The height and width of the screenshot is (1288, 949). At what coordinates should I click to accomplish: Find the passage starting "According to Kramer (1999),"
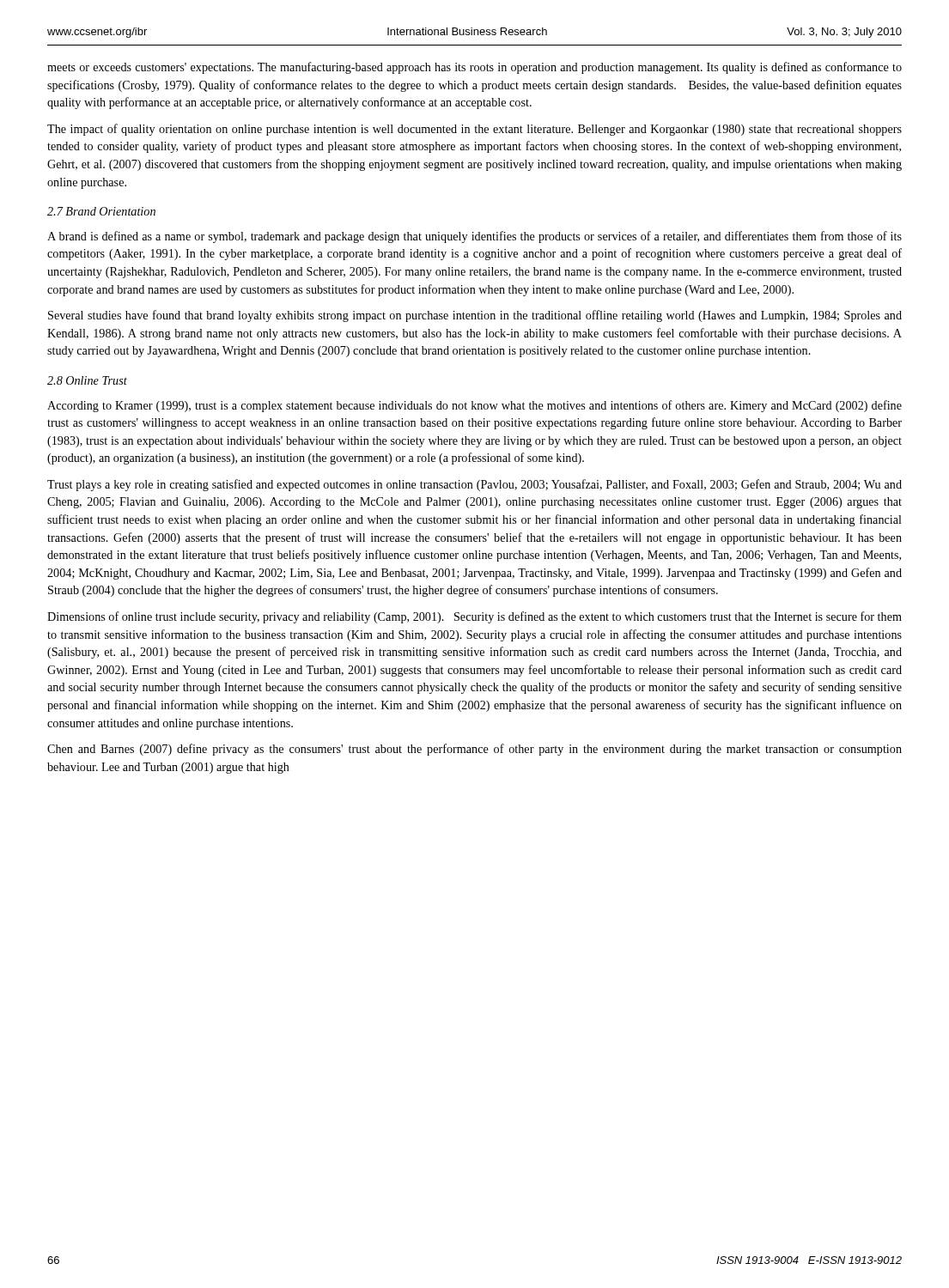(x=474, y=432)
